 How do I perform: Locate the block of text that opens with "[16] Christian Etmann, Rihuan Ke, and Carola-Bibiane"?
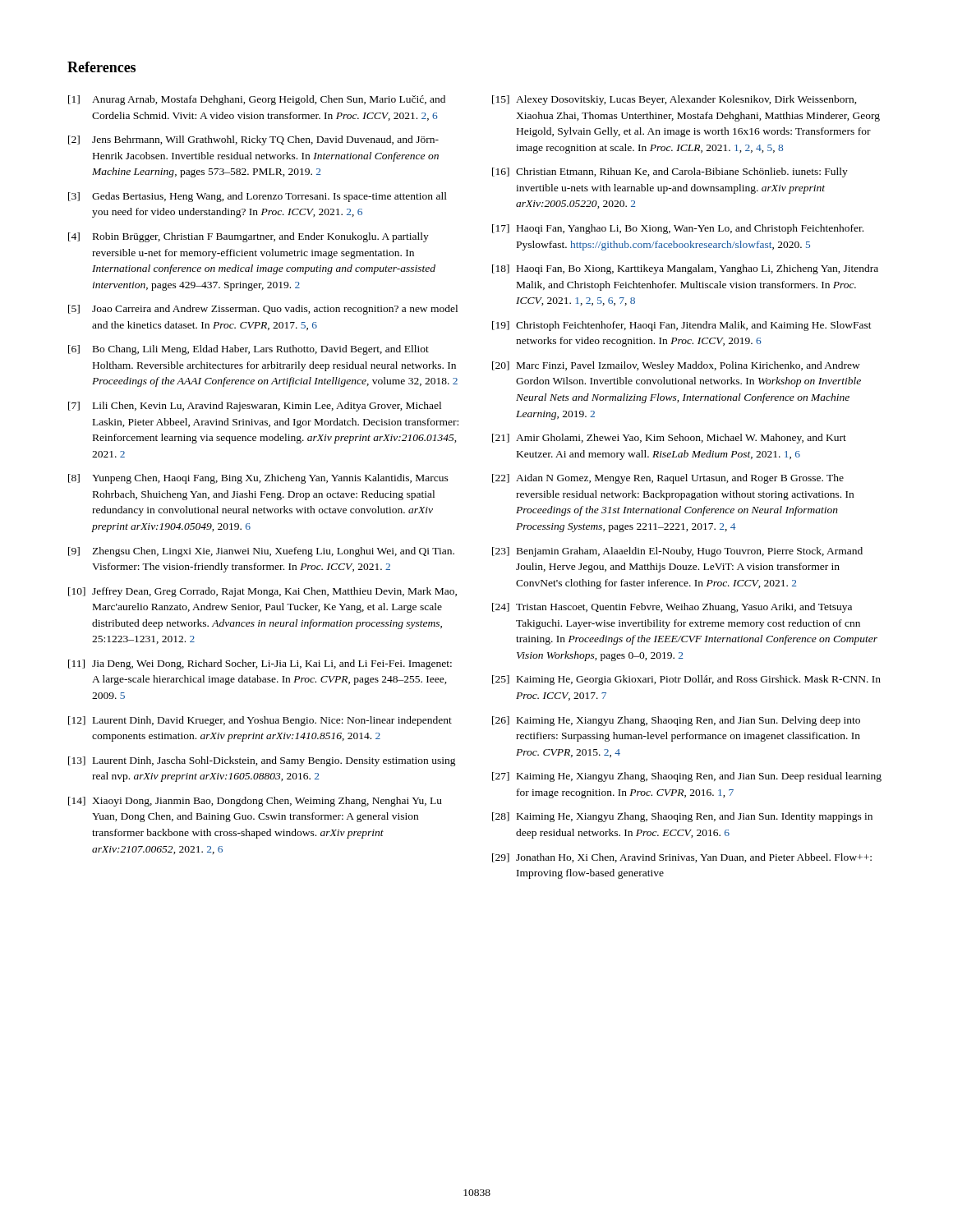(688, 188)
